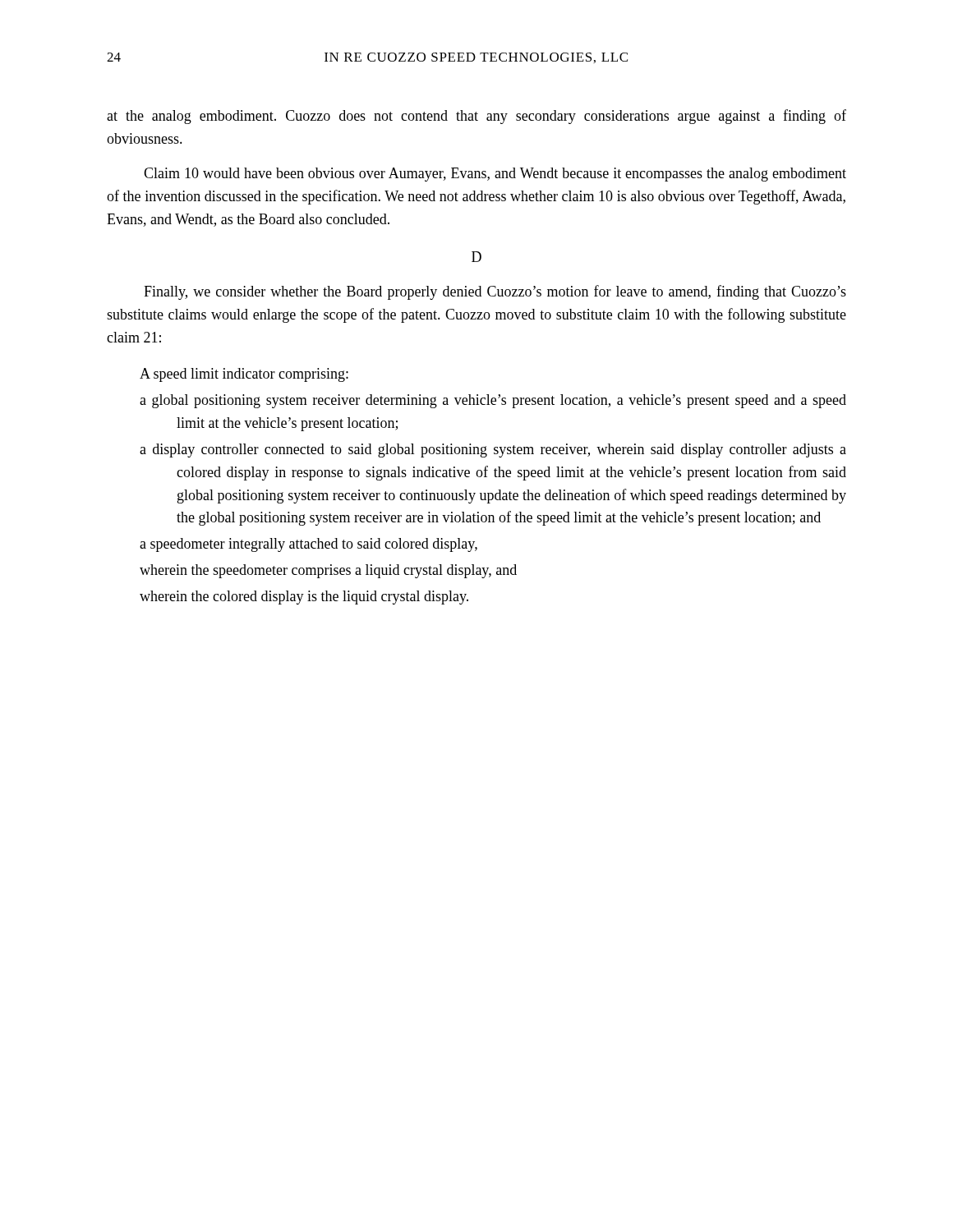The image size is (953, 1232).
Task: Where is the passage that starts "a speedometer integrally attached to"?
Action: [309, 544]
